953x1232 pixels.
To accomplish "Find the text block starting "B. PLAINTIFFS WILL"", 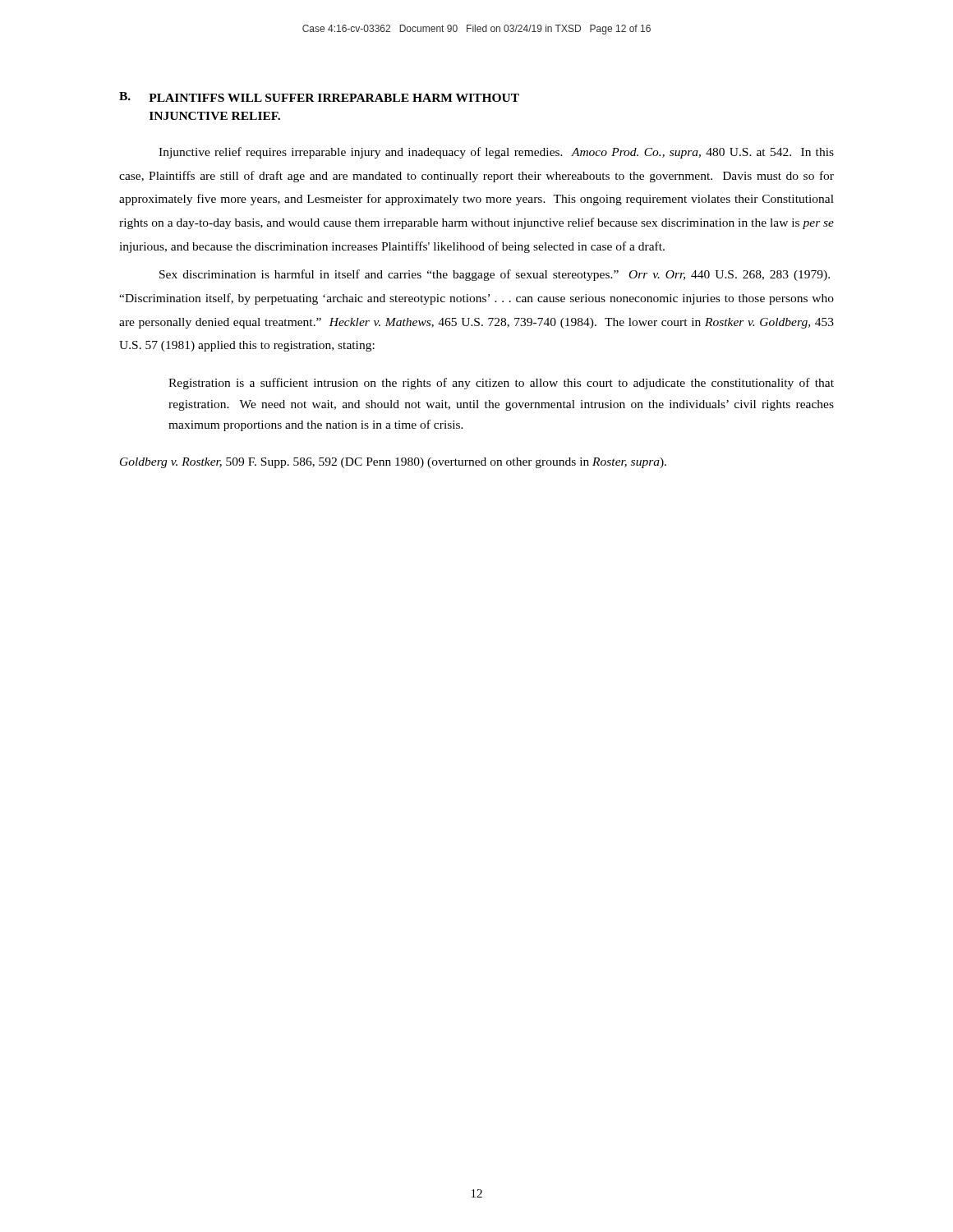I will (319, 107).
